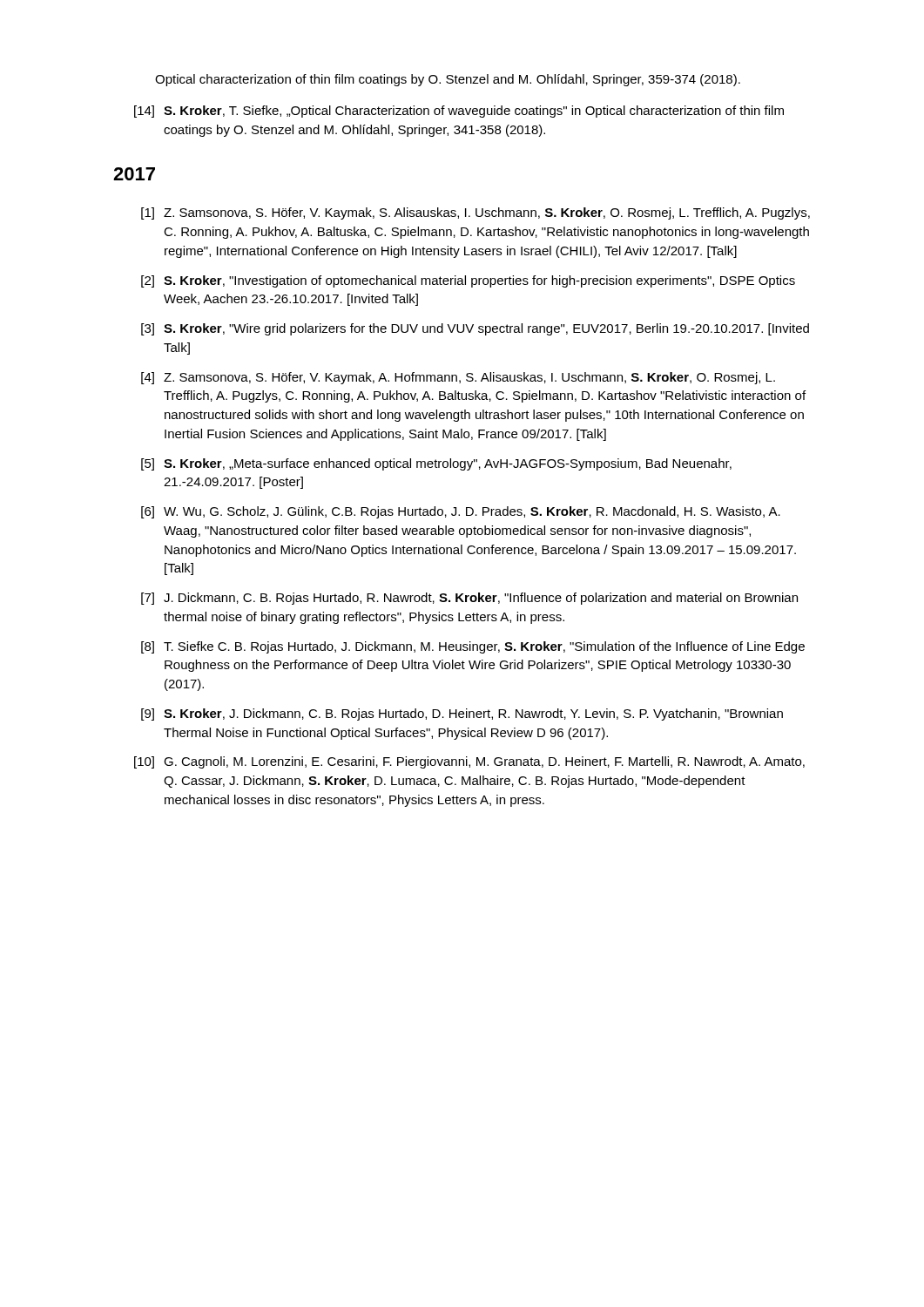Select the element starting "[9] S. Kroker, J. Dickmann, C."
Screen dimensions: 1307x924
[462, 723]
